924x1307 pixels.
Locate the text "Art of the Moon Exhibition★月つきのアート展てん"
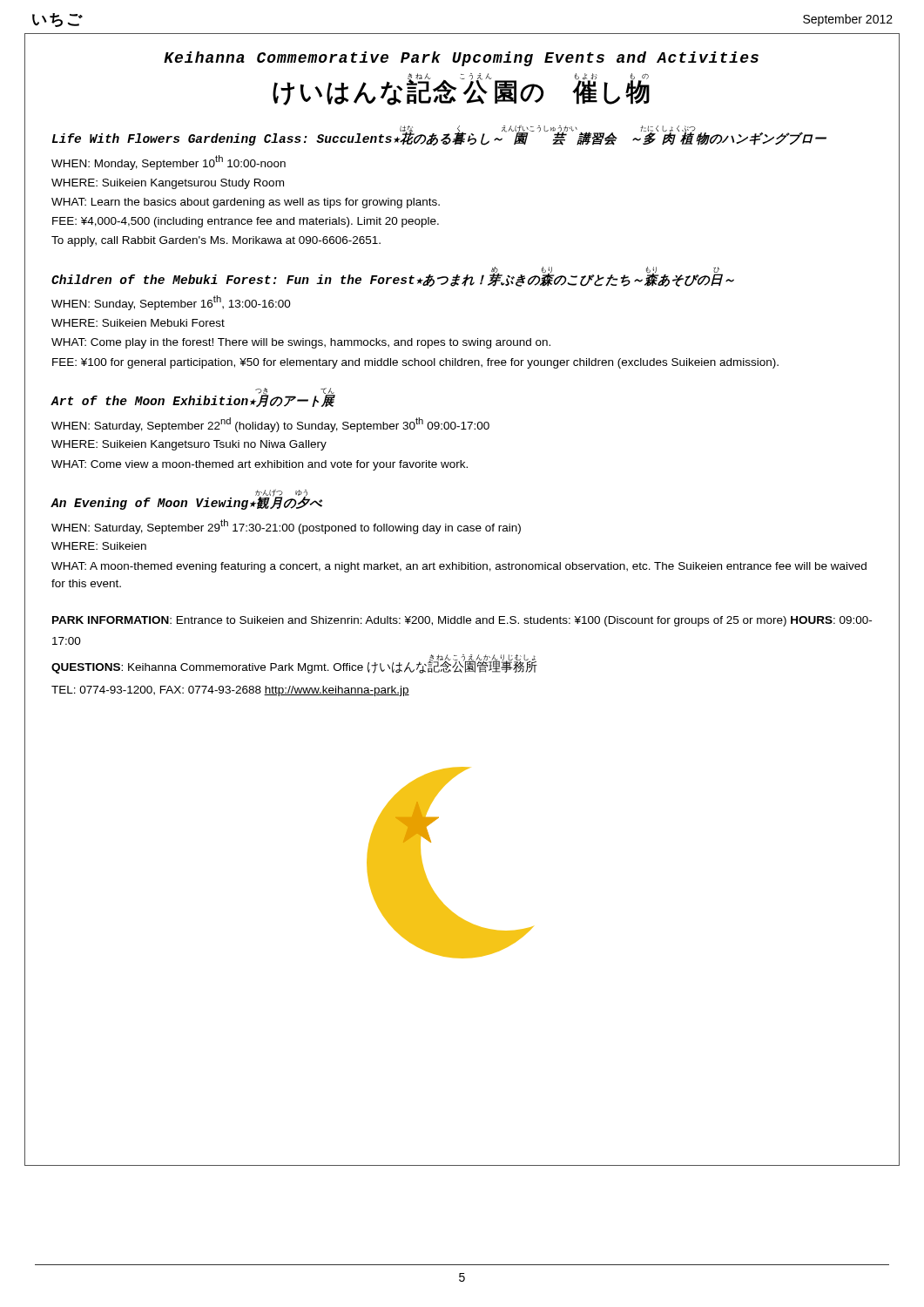pos(193,398)
